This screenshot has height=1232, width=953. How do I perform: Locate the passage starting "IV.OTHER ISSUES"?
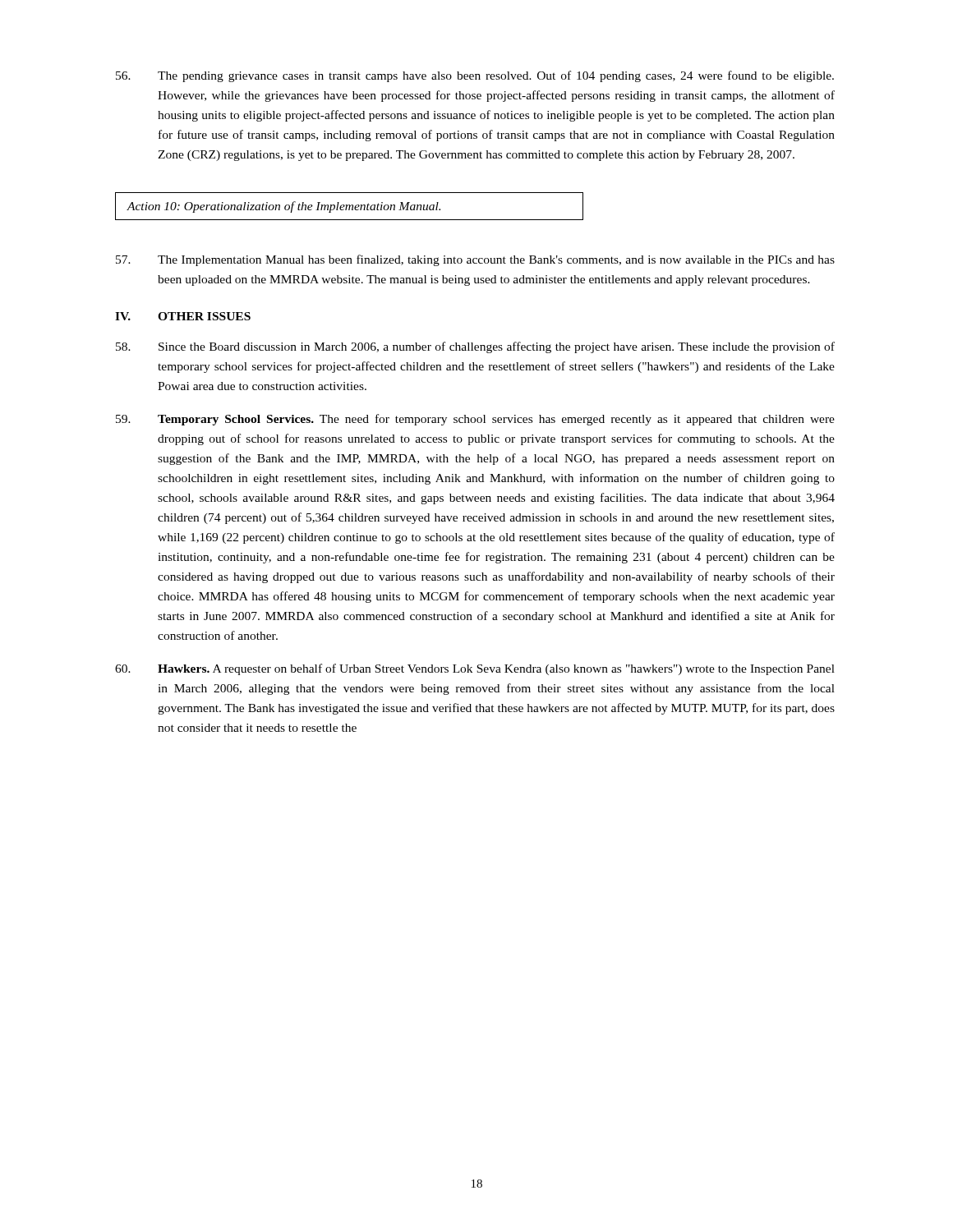183,316
